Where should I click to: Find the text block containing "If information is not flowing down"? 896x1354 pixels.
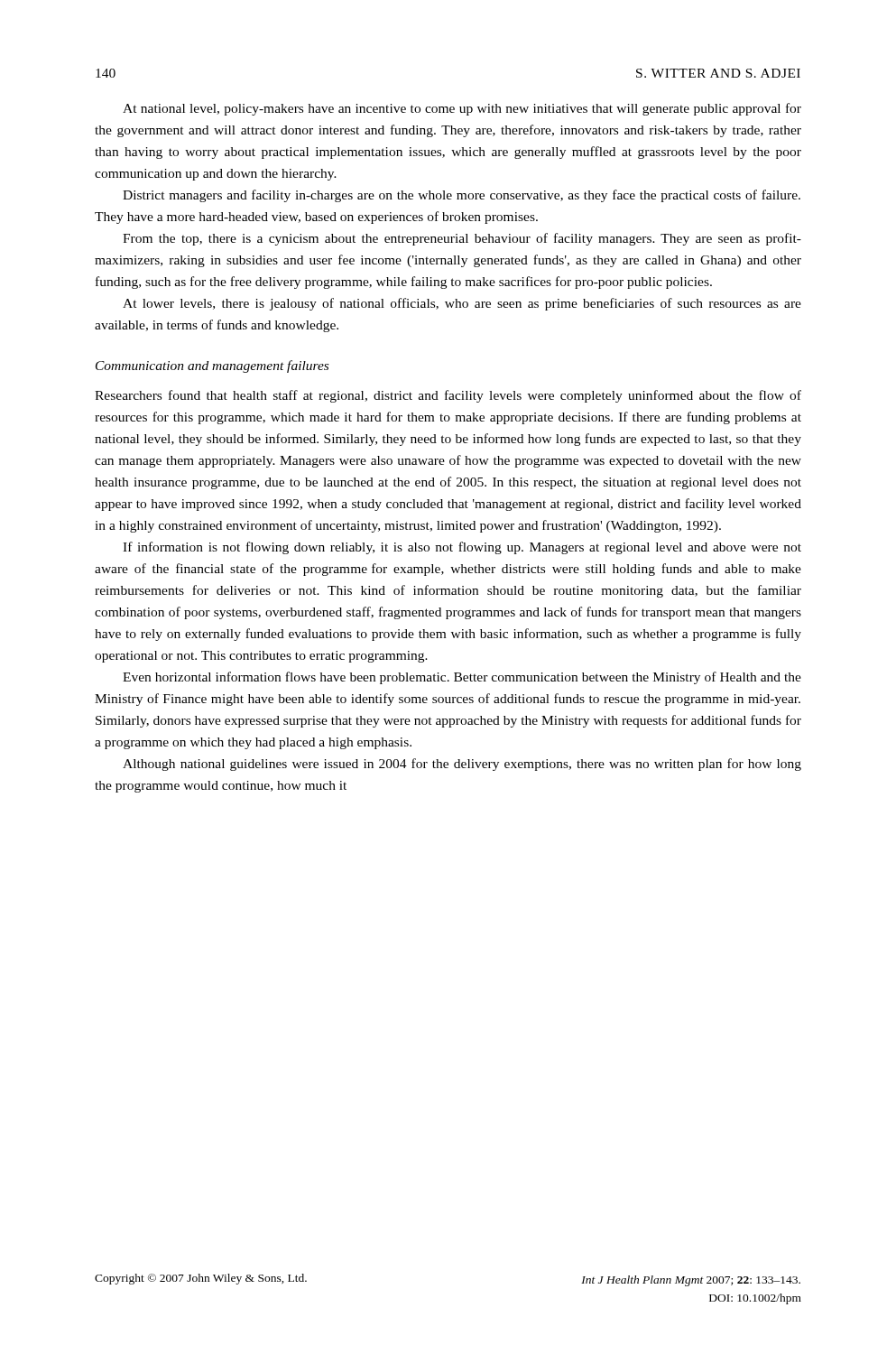tap(448, 601)
